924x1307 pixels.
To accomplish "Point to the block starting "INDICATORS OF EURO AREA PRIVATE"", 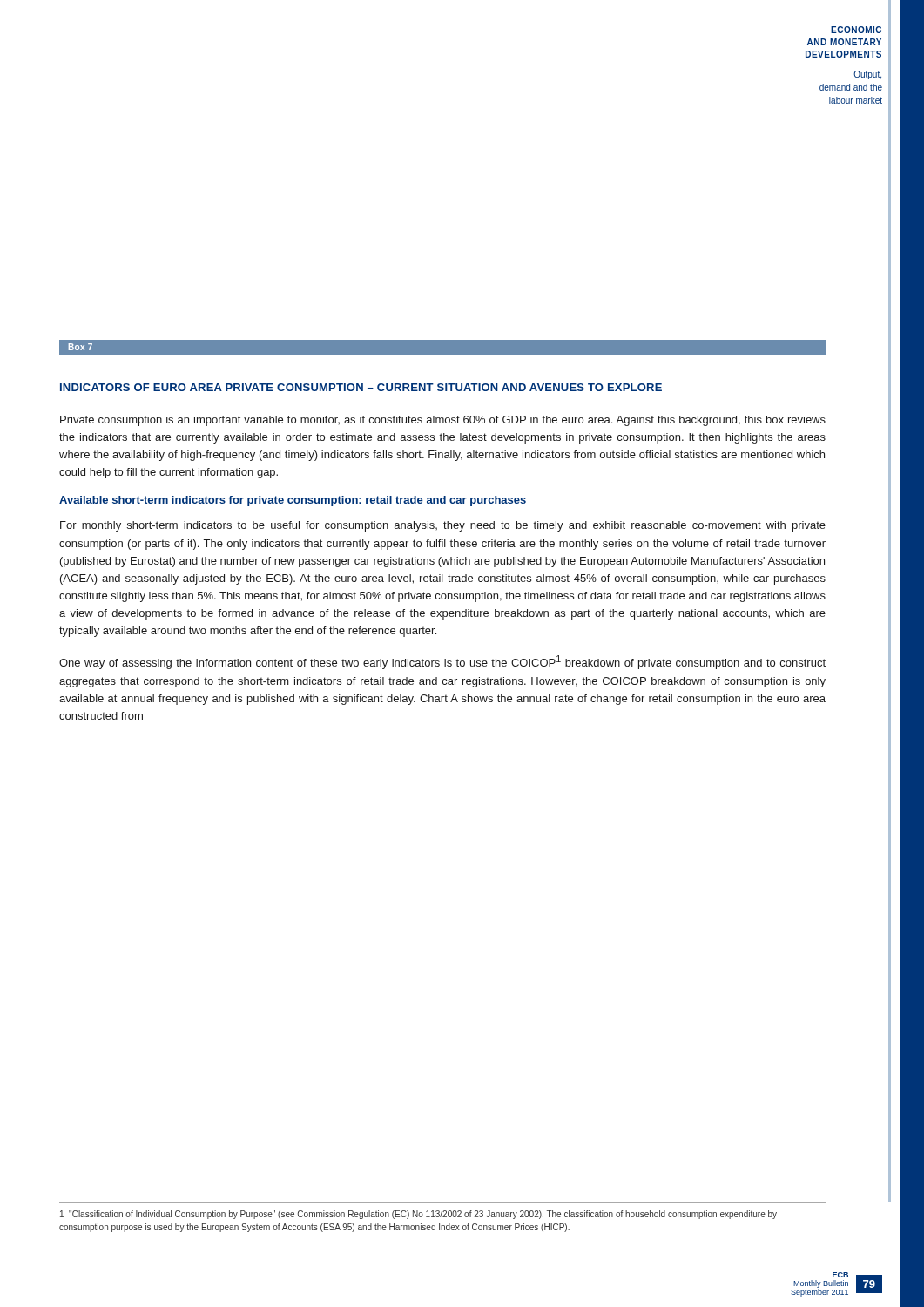I will tap(442, 388).
